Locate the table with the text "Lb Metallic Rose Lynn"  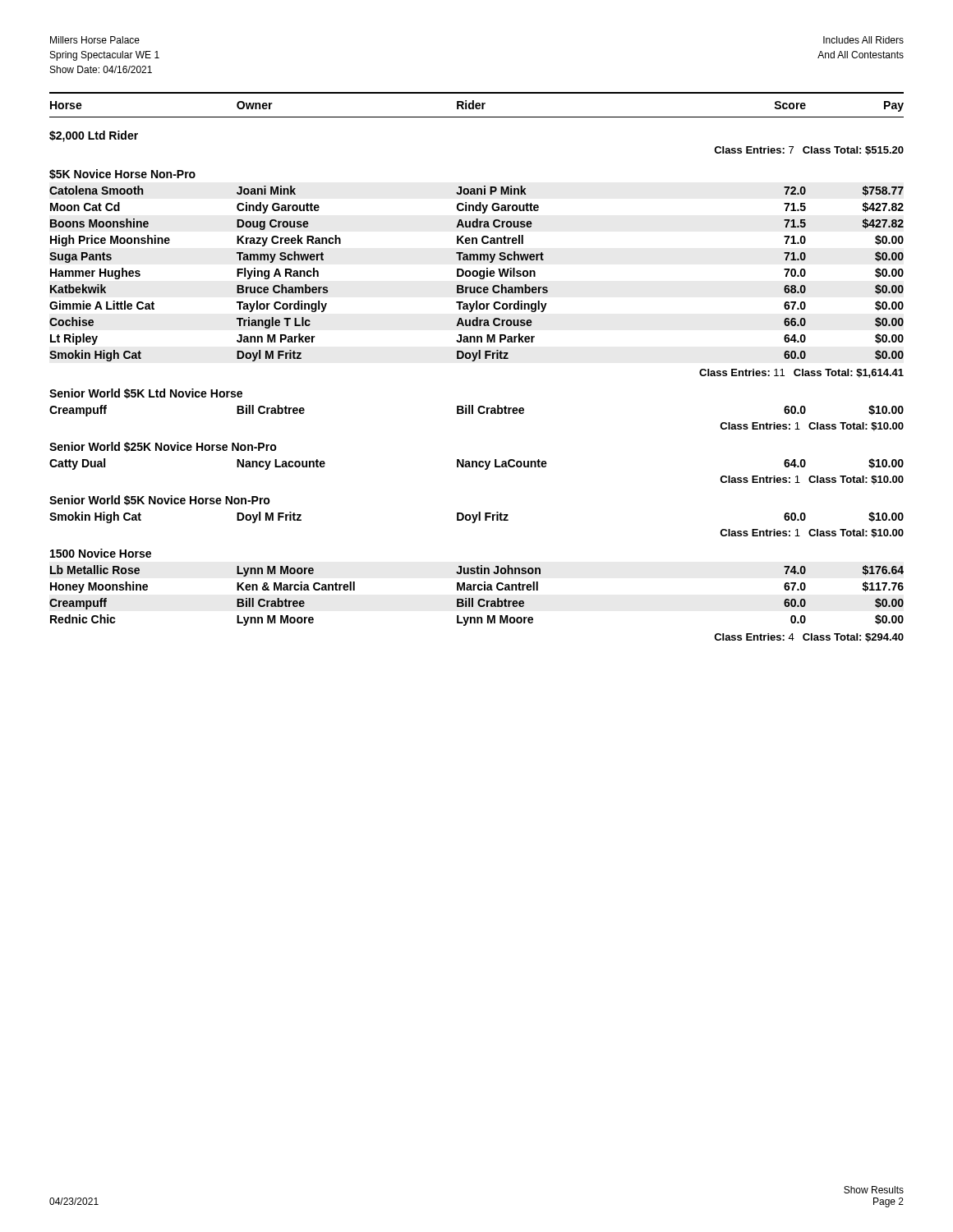click(x=476, y=595)
